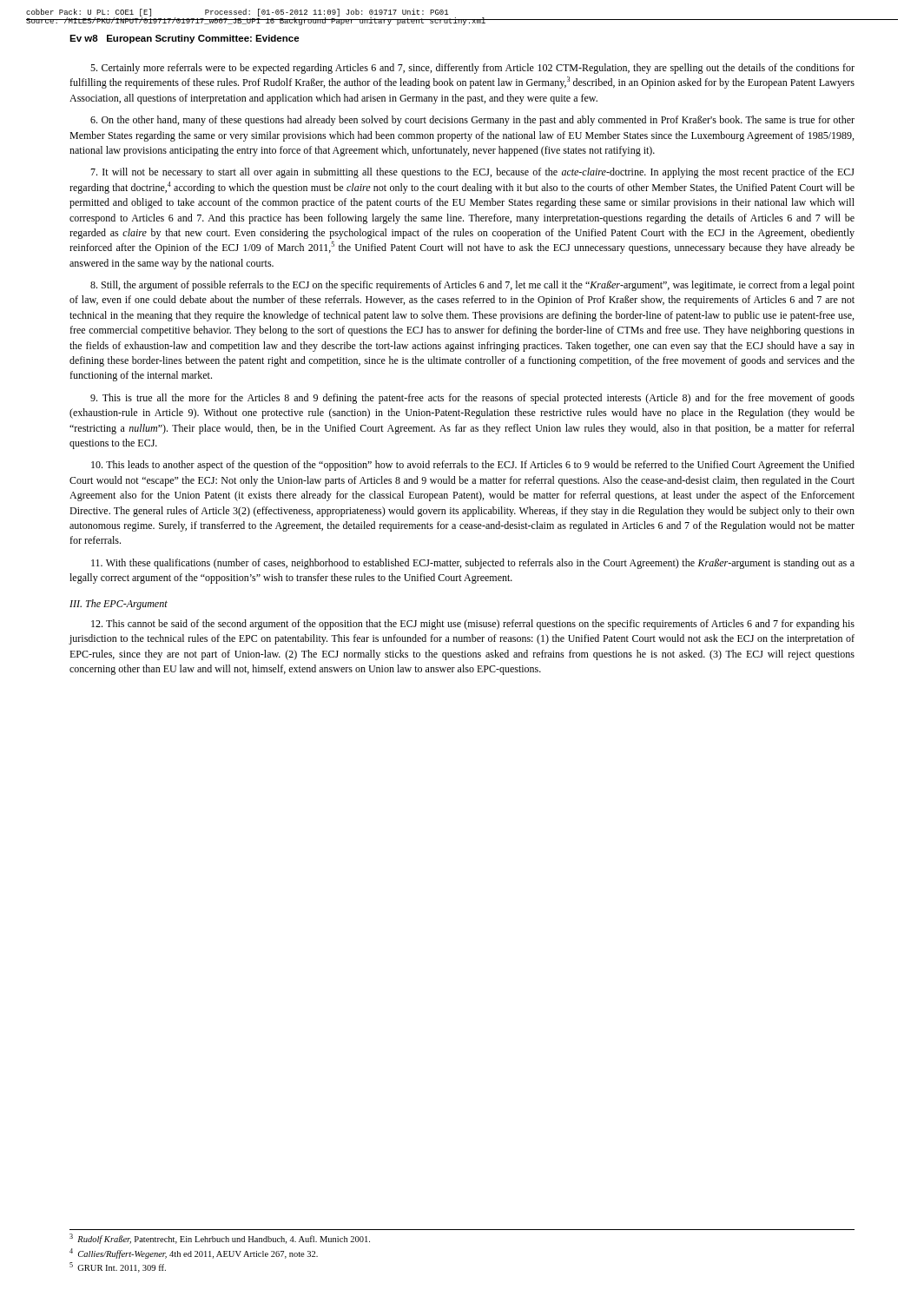Find the block on this page that starts "This cannot be said"
The image size is (924, 1303).
tap(462, 646)
